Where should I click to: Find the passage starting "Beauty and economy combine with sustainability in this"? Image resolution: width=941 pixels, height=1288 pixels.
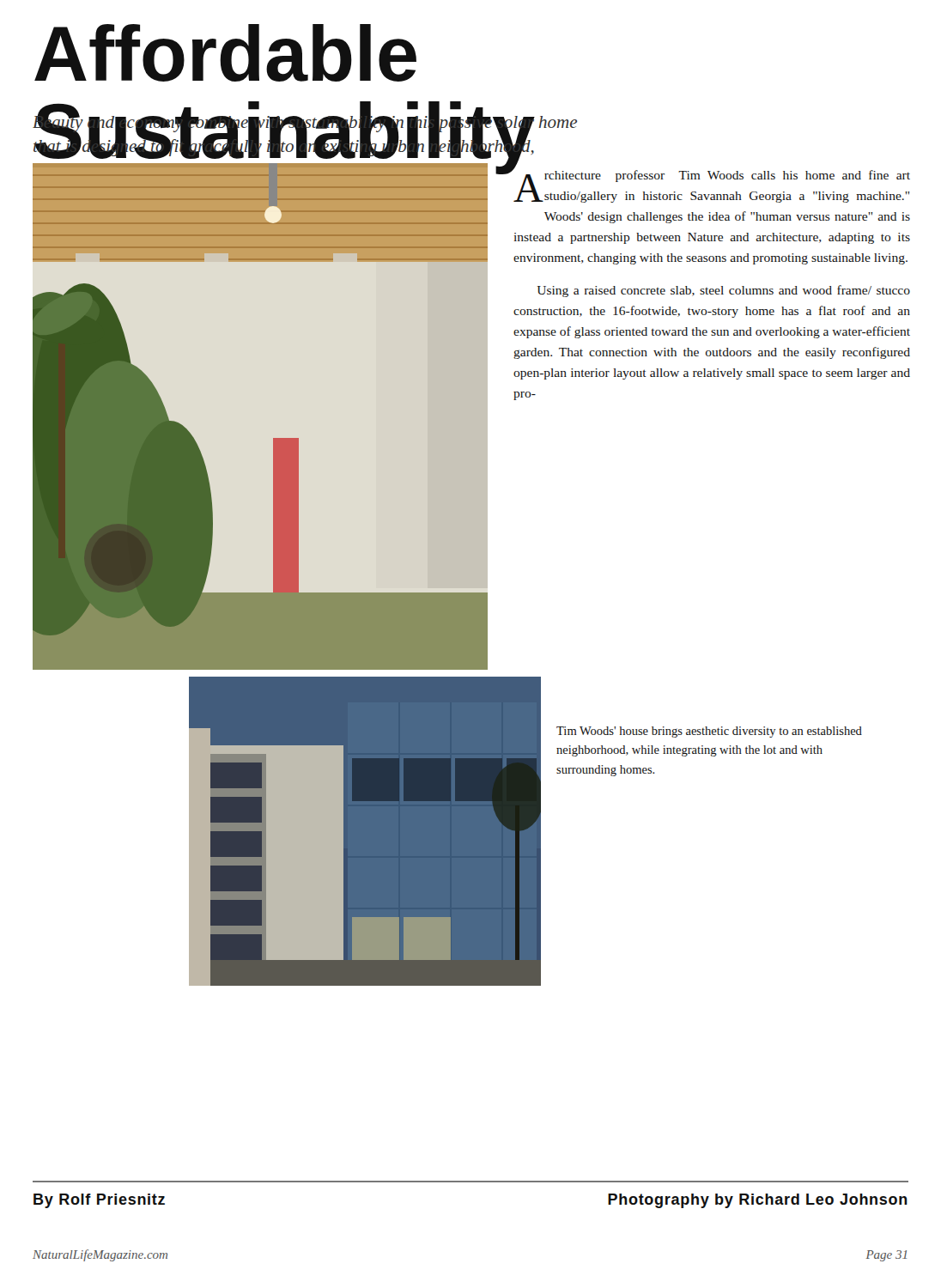(x=470, y=134)
